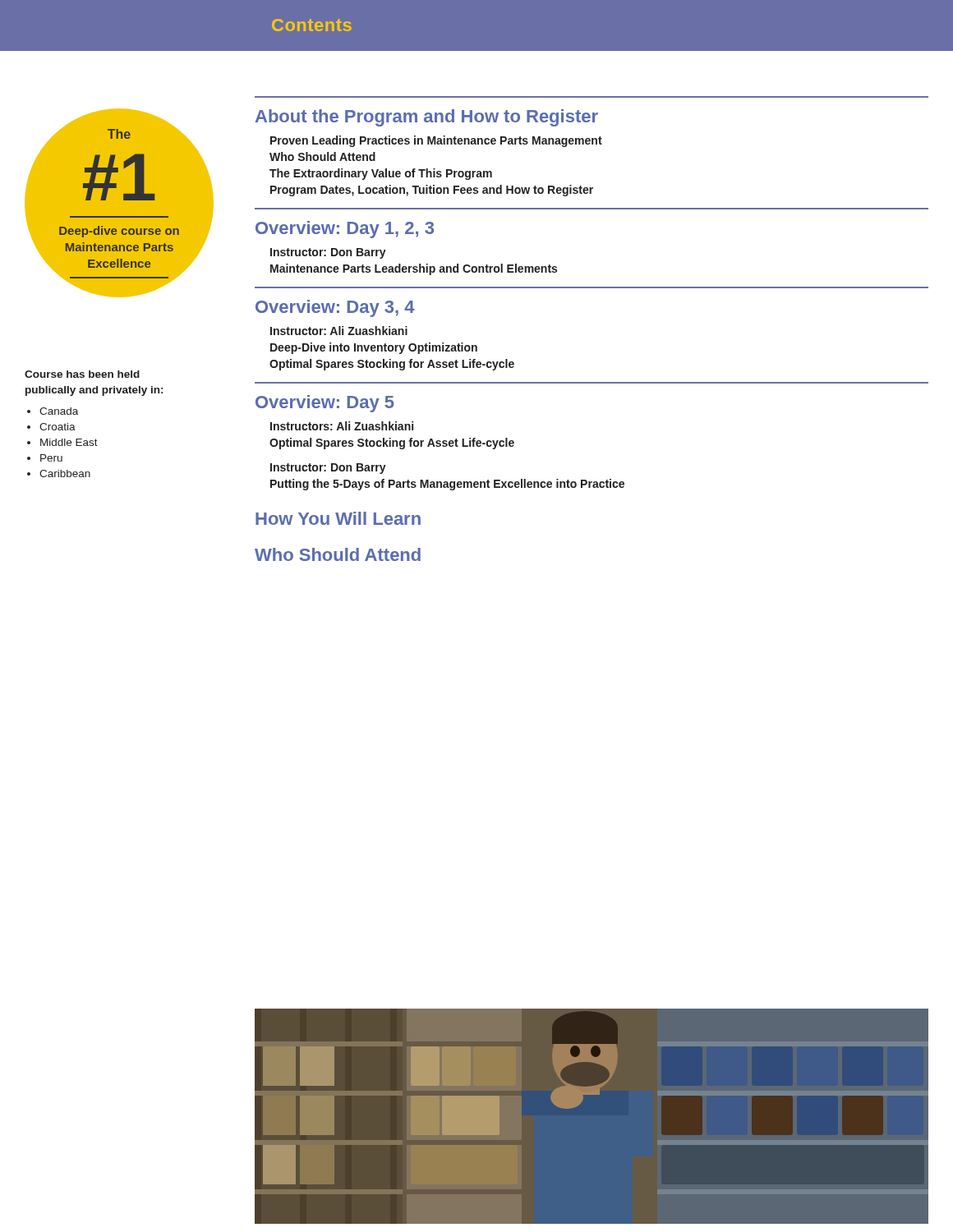The height and width of the screenshot is (1232, 953).
Task: Locate the text "Overview: Day 3, 4"
Action: (x=335, y=307)
